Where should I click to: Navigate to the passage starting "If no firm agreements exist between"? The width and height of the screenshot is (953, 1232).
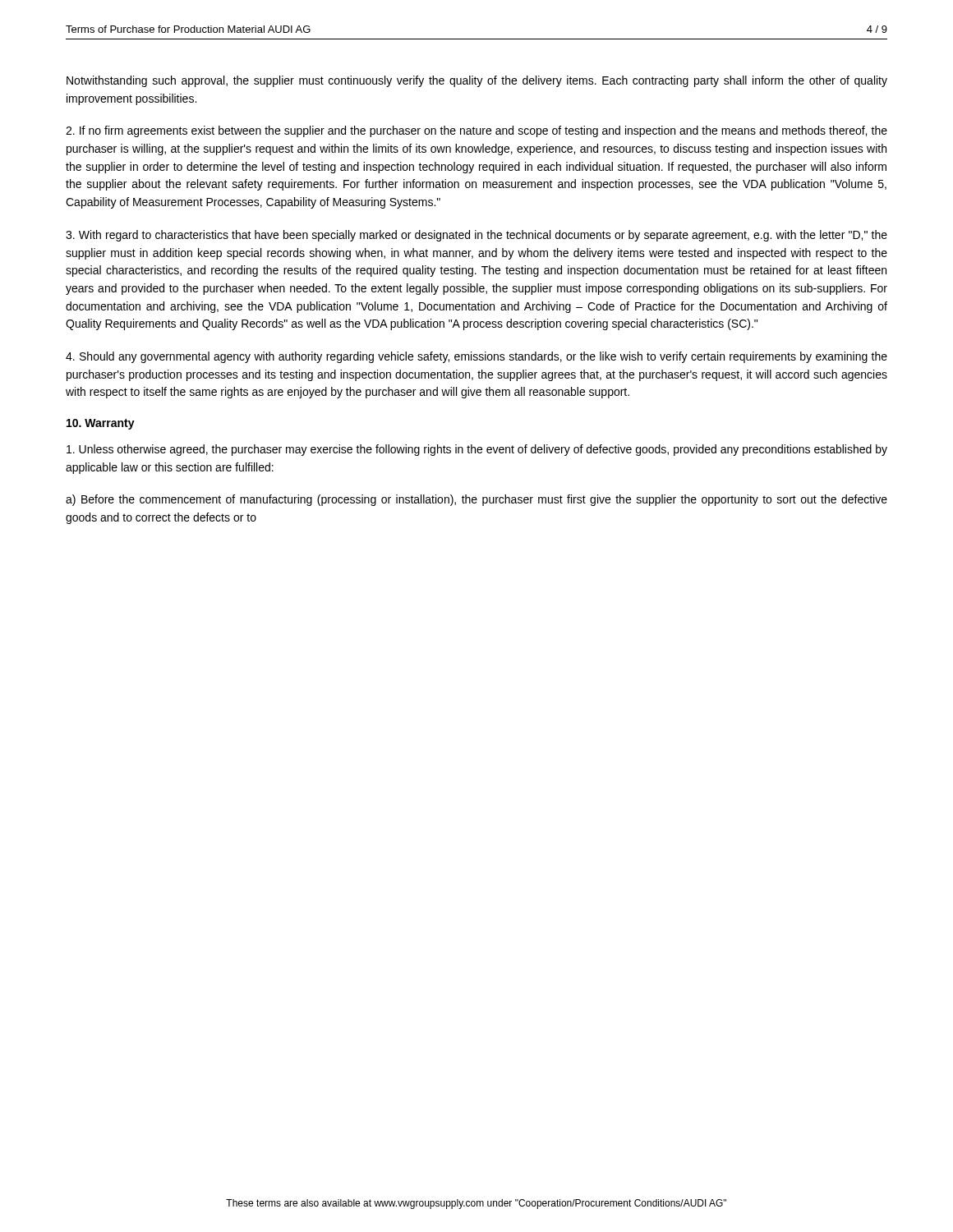tap(476, 167)
